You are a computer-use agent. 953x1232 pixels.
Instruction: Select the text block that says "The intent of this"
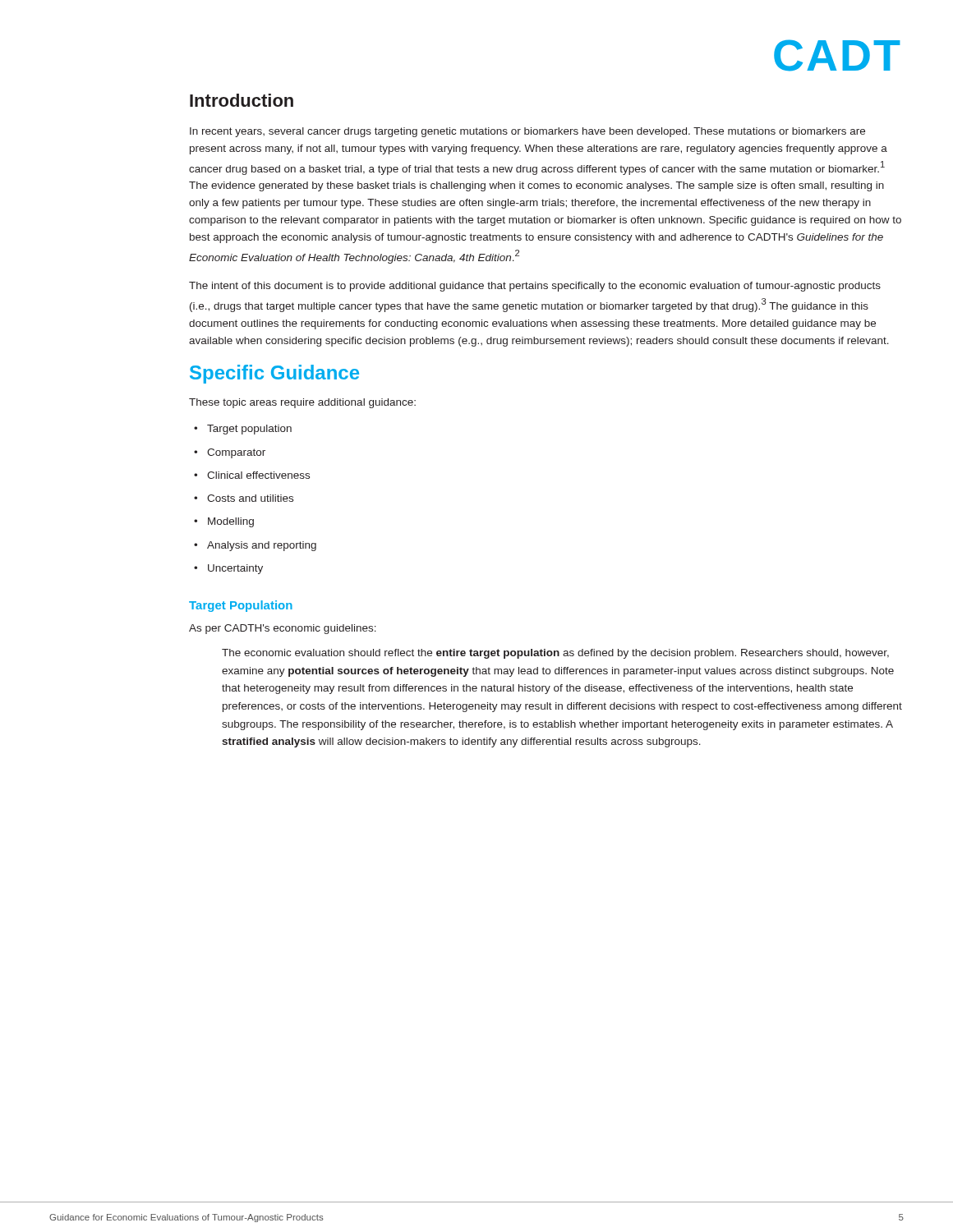pyautogui.click(x=539, y=313)
